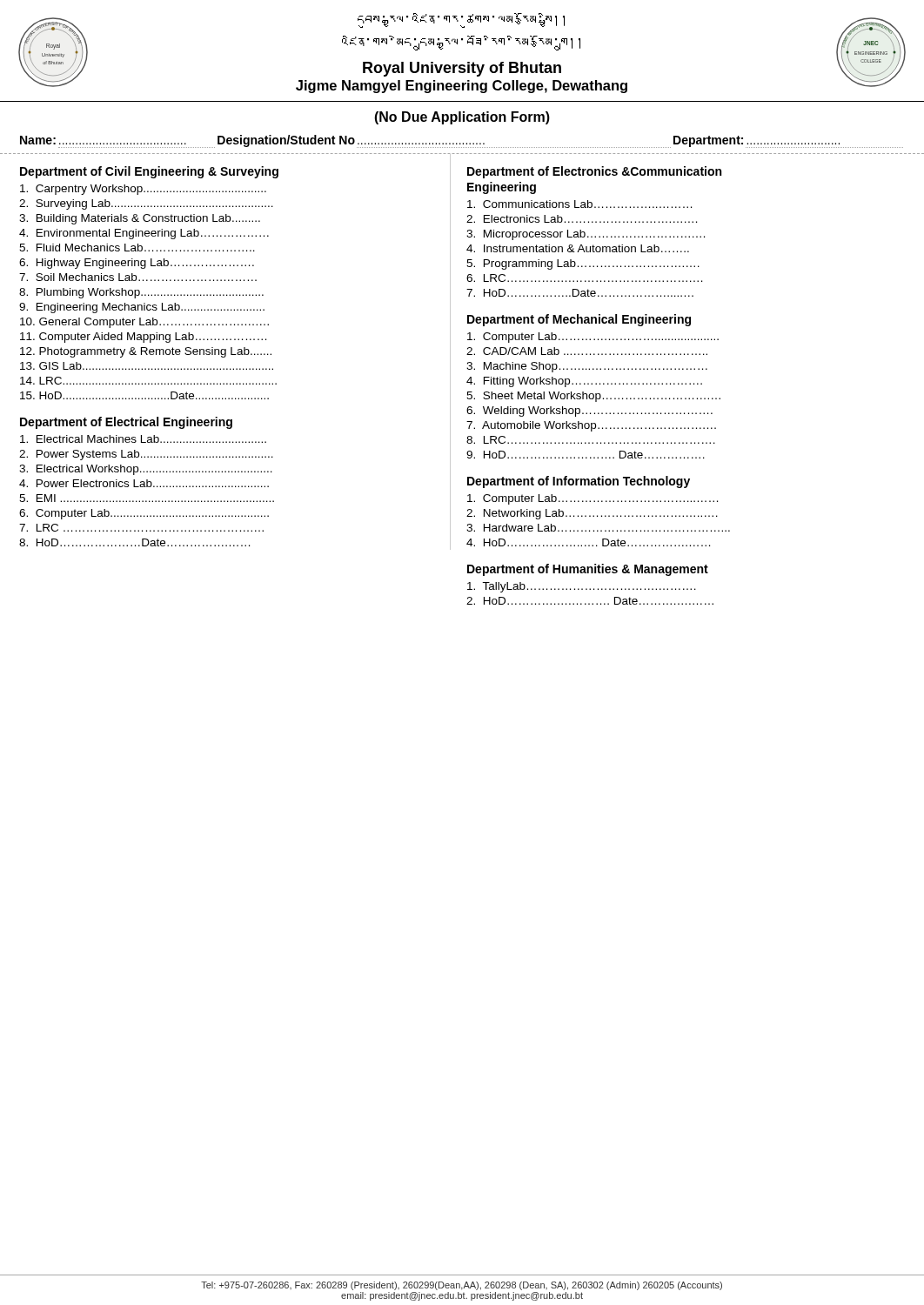The height and width of the screenshot is (1305, 924).
Task: Find "2. CAD/CAM Lab ...…………………………….." on this page
Action: (587, 351)
